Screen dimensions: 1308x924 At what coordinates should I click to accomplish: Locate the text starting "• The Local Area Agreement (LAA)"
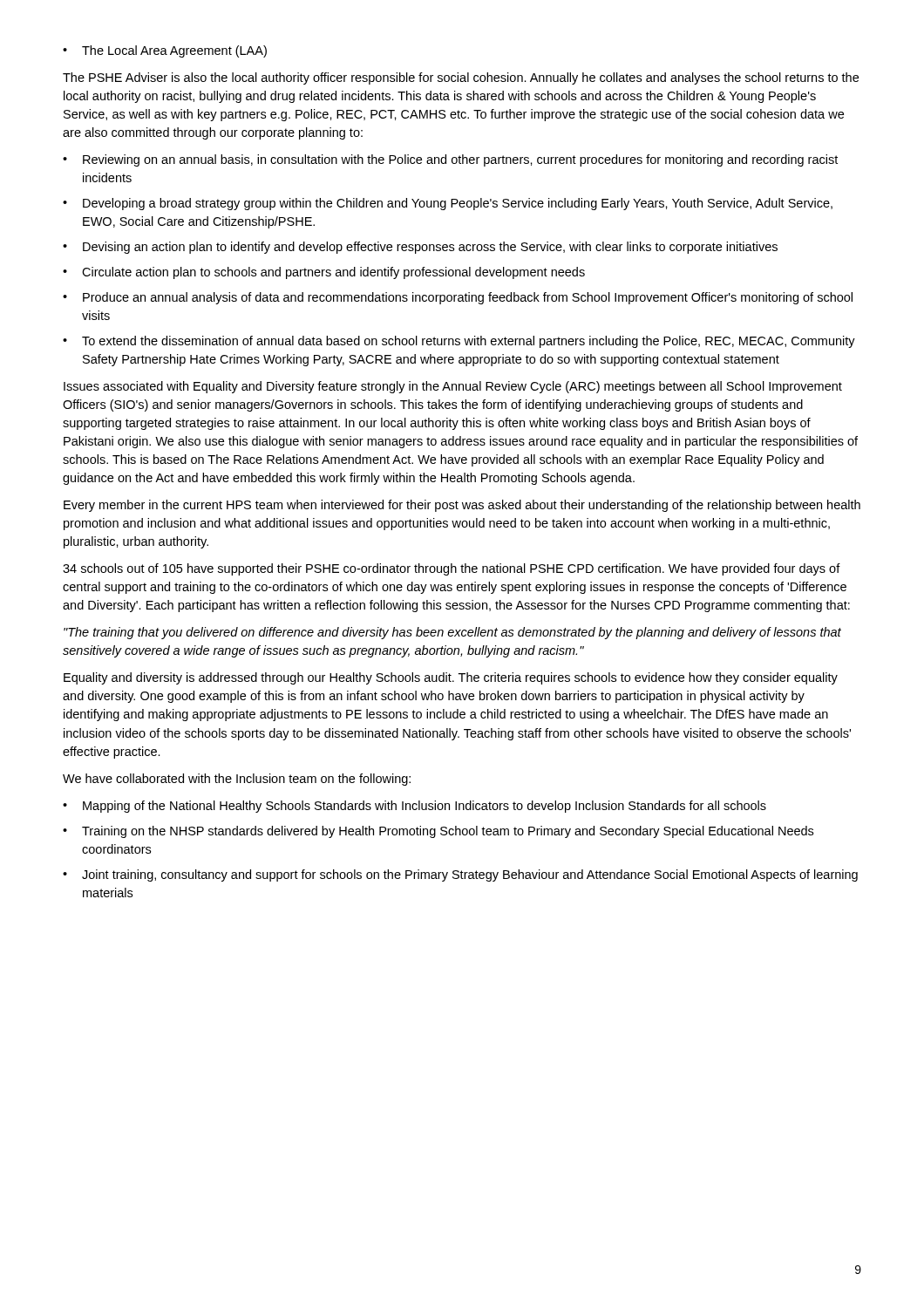point(165,51)
